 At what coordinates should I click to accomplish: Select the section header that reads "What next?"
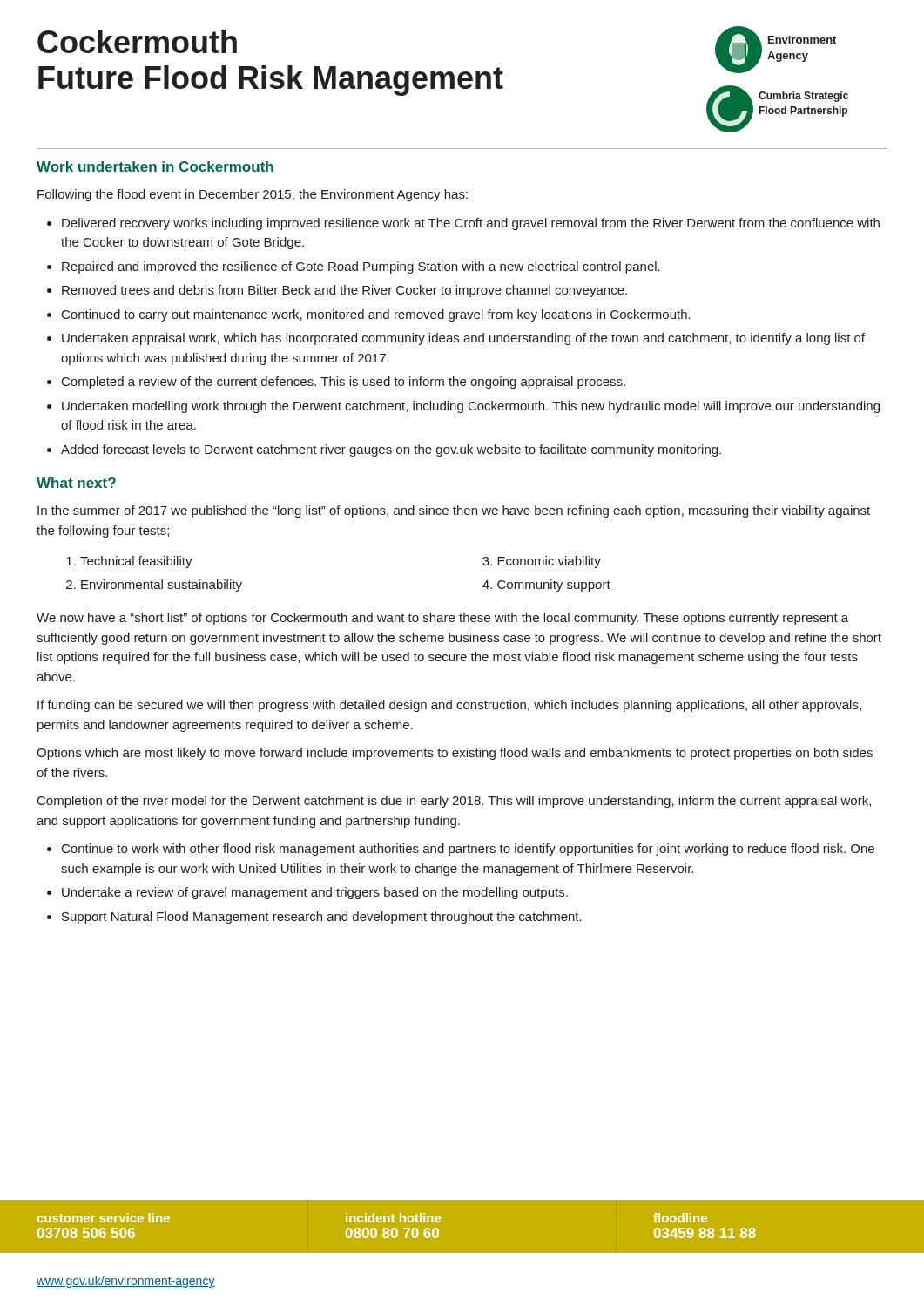(76, 483)
